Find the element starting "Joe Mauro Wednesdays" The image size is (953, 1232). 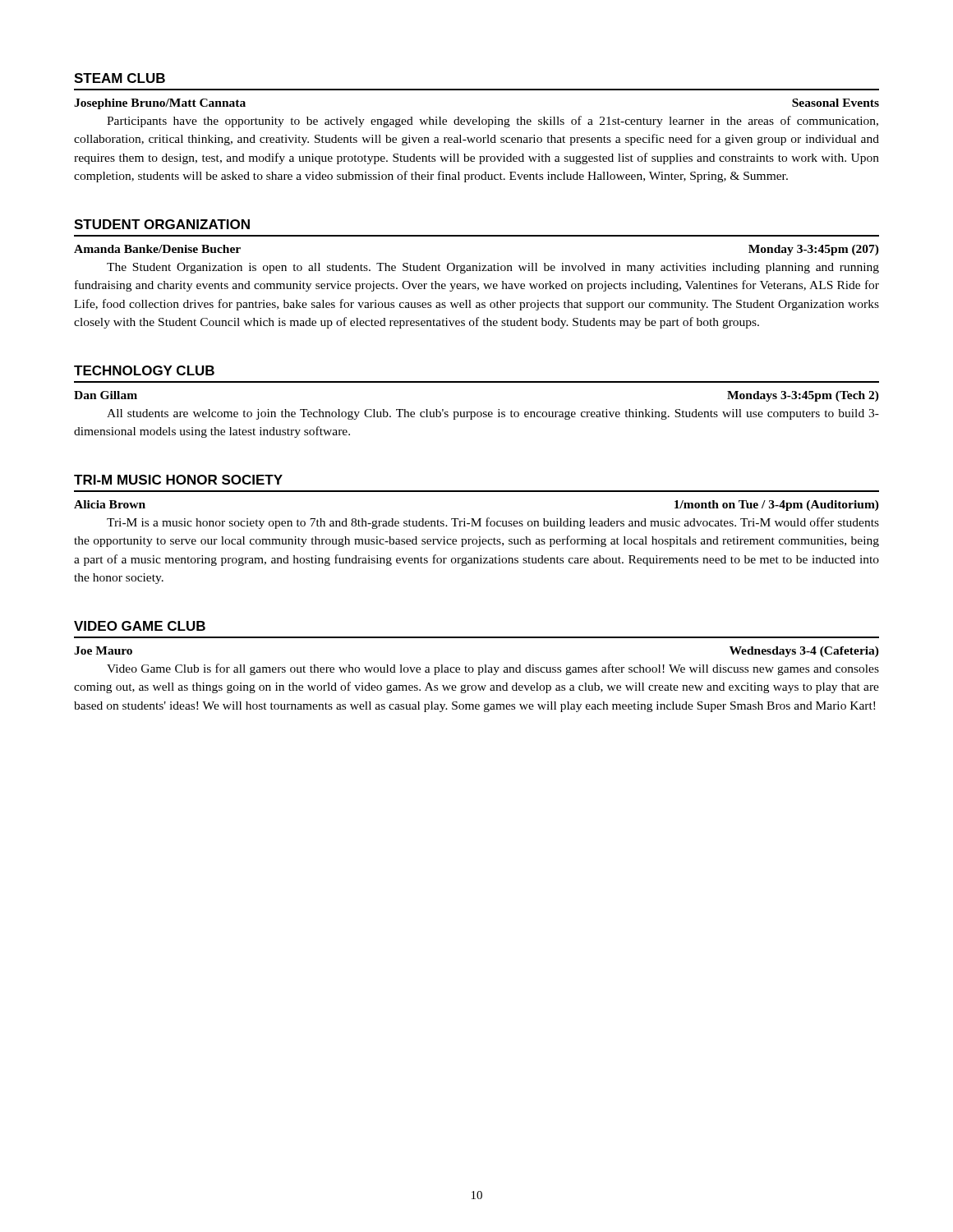(476, 679)
